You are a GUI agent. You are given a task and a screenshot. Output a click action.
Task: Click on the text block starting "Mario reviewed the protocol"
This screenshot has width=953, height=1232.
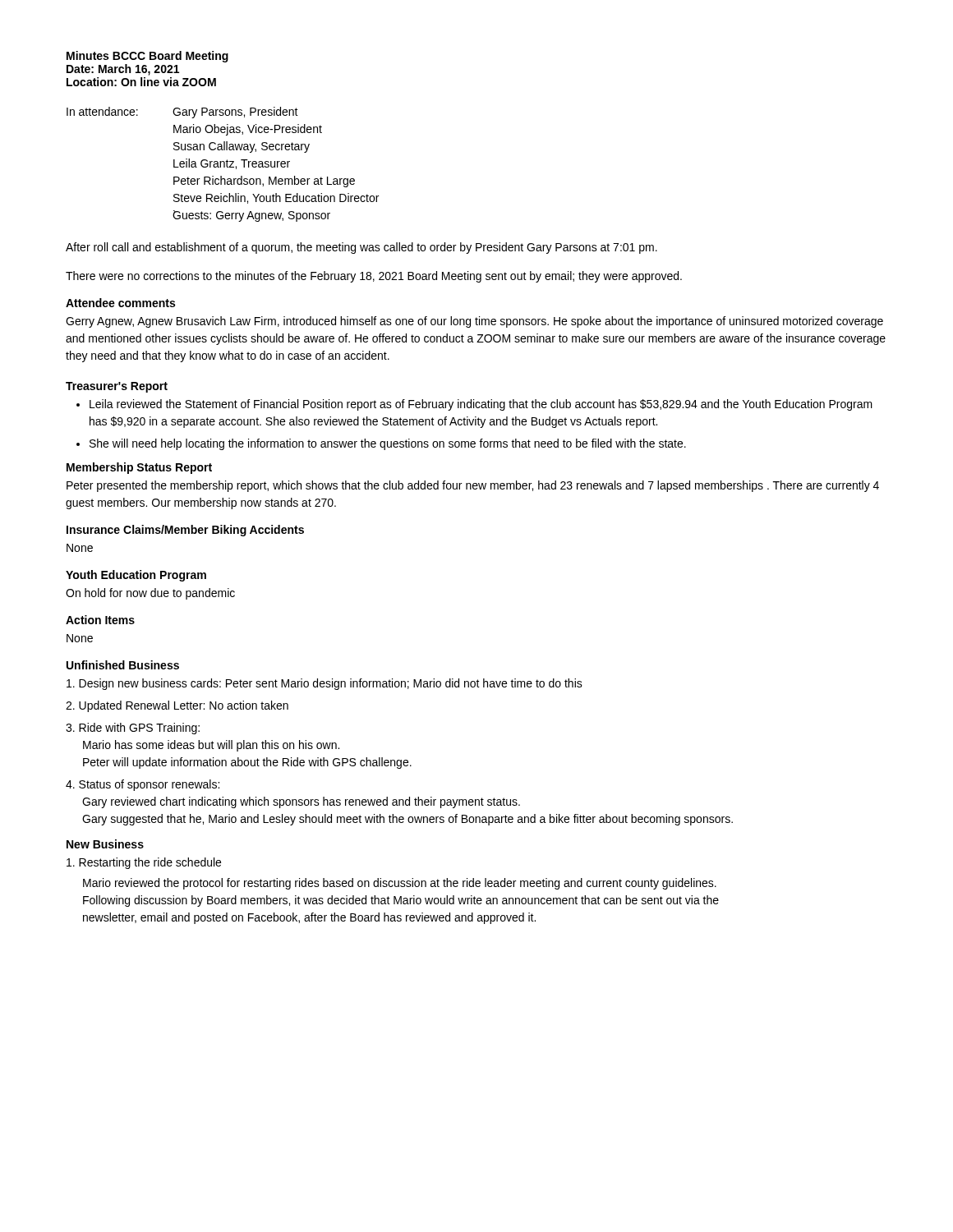[401, 900]
